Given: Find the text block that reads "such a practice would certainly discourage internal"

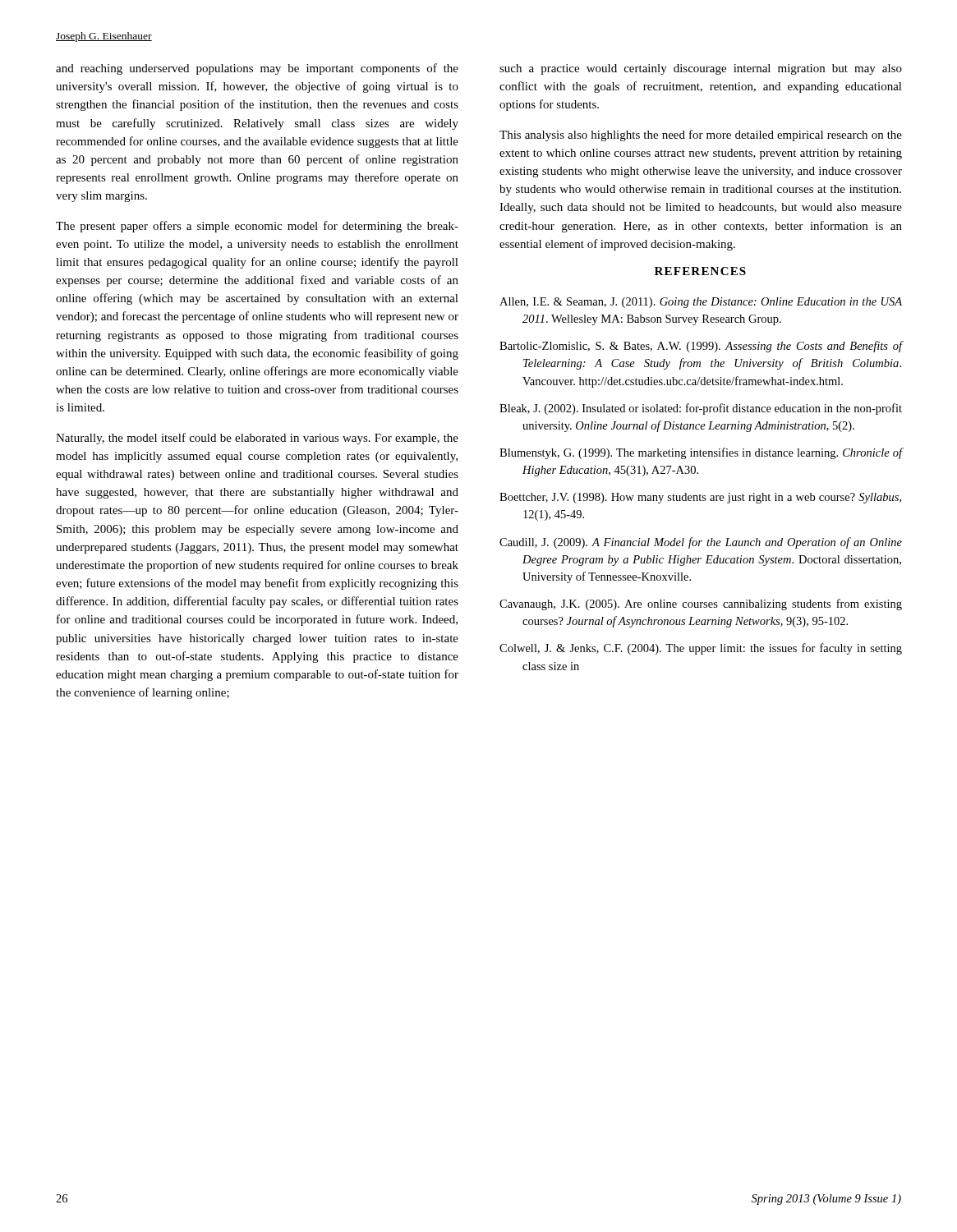Looking at the screenshot, I should coord(701,86).
